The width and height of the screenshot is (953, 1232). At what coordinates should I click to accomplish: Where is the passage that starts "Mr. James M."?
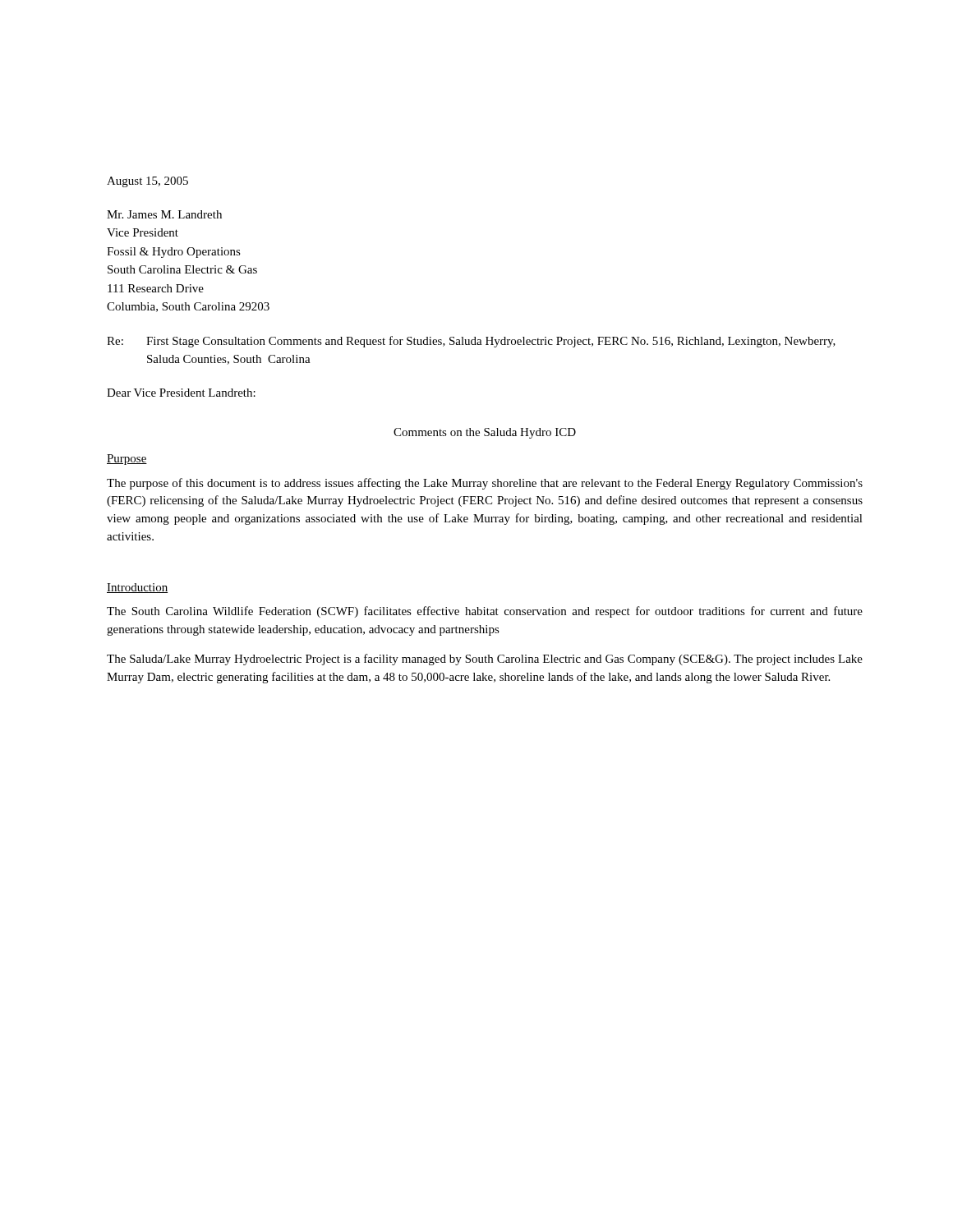pyautogui.click(x=188, y=260)
